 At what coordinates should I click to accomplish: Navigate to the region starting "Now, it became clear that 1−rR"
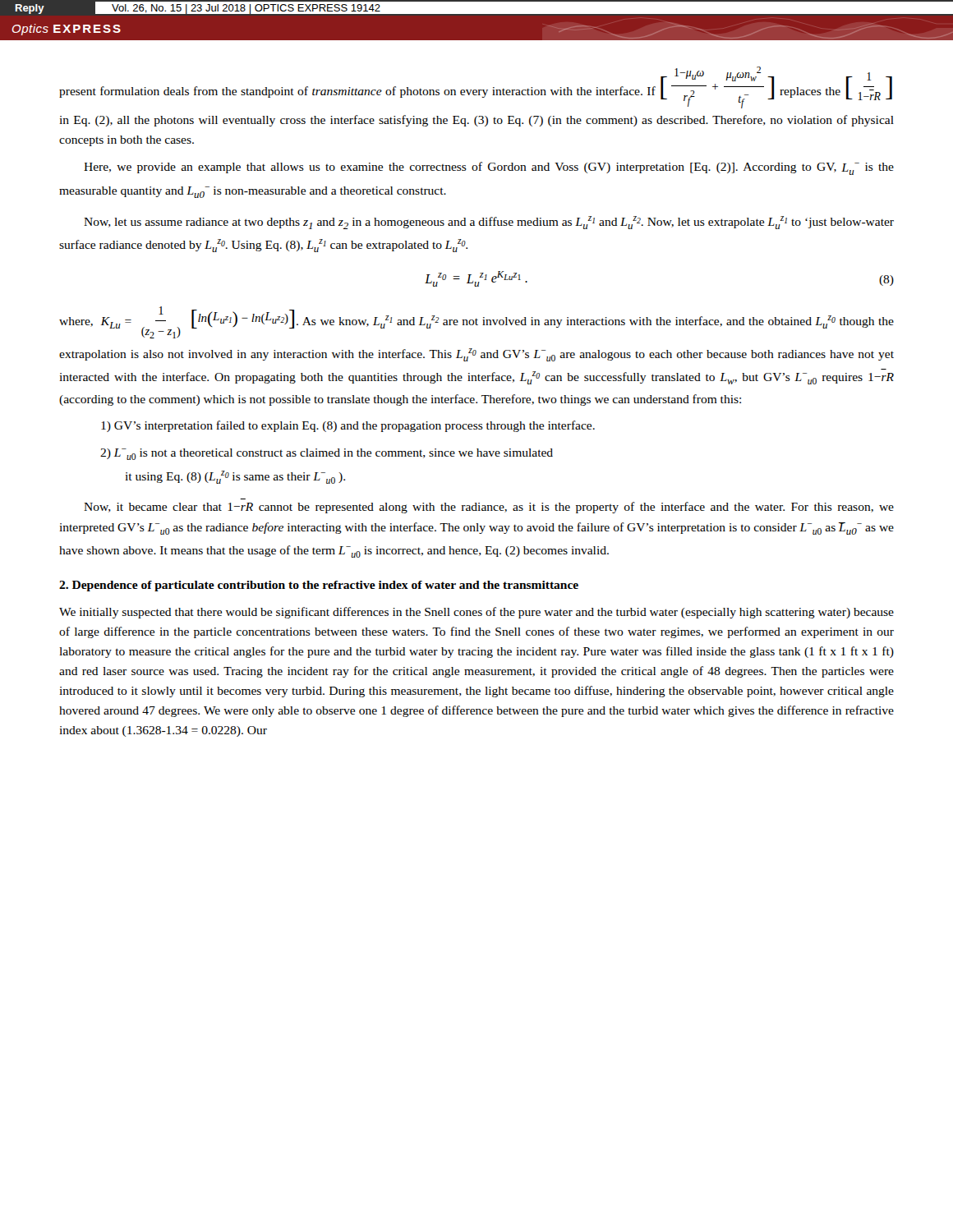coord(476,530)
